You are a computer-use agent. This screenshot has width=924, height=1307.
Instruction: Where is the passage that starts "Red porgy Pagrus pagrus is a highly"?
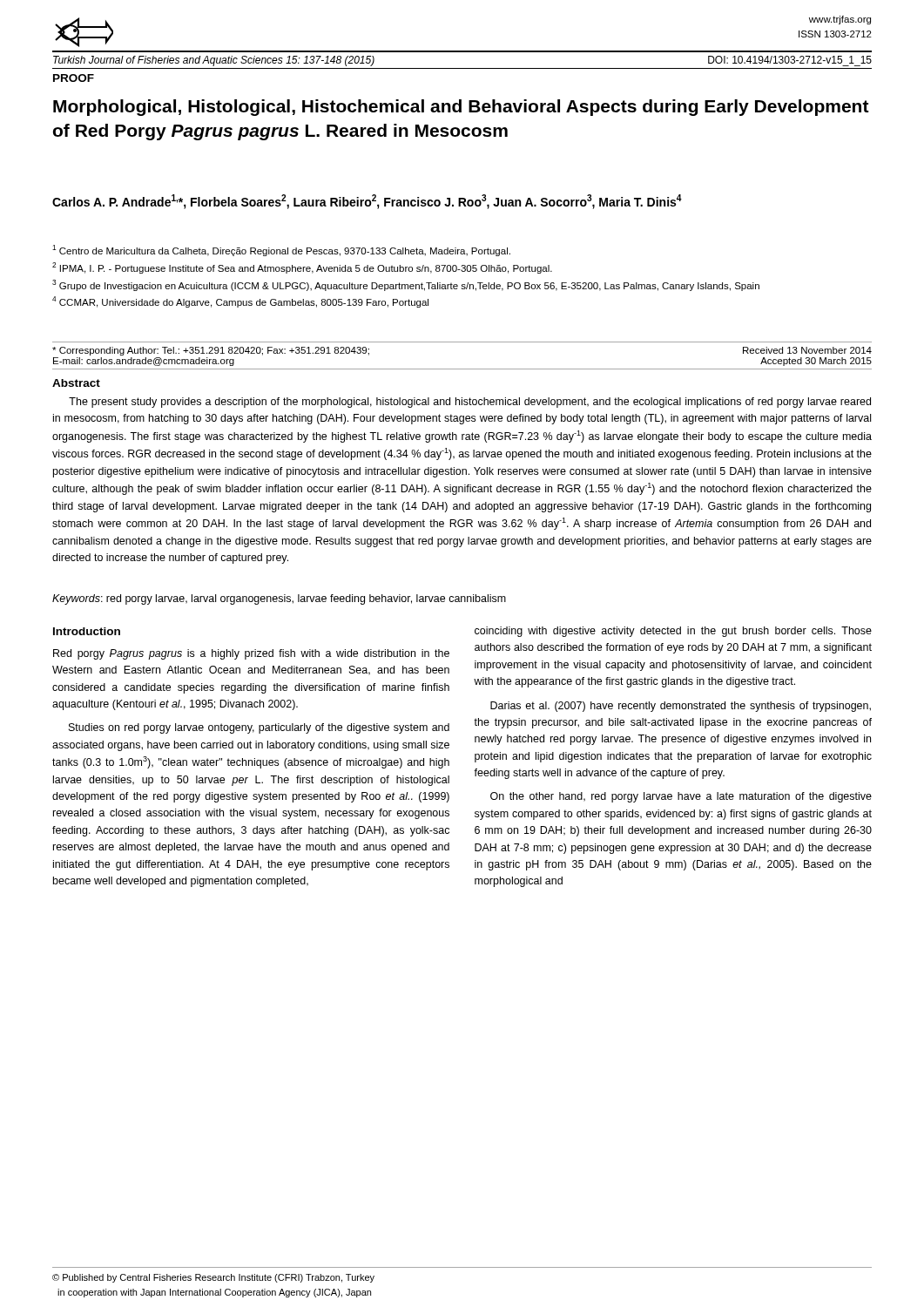(251, 768)
